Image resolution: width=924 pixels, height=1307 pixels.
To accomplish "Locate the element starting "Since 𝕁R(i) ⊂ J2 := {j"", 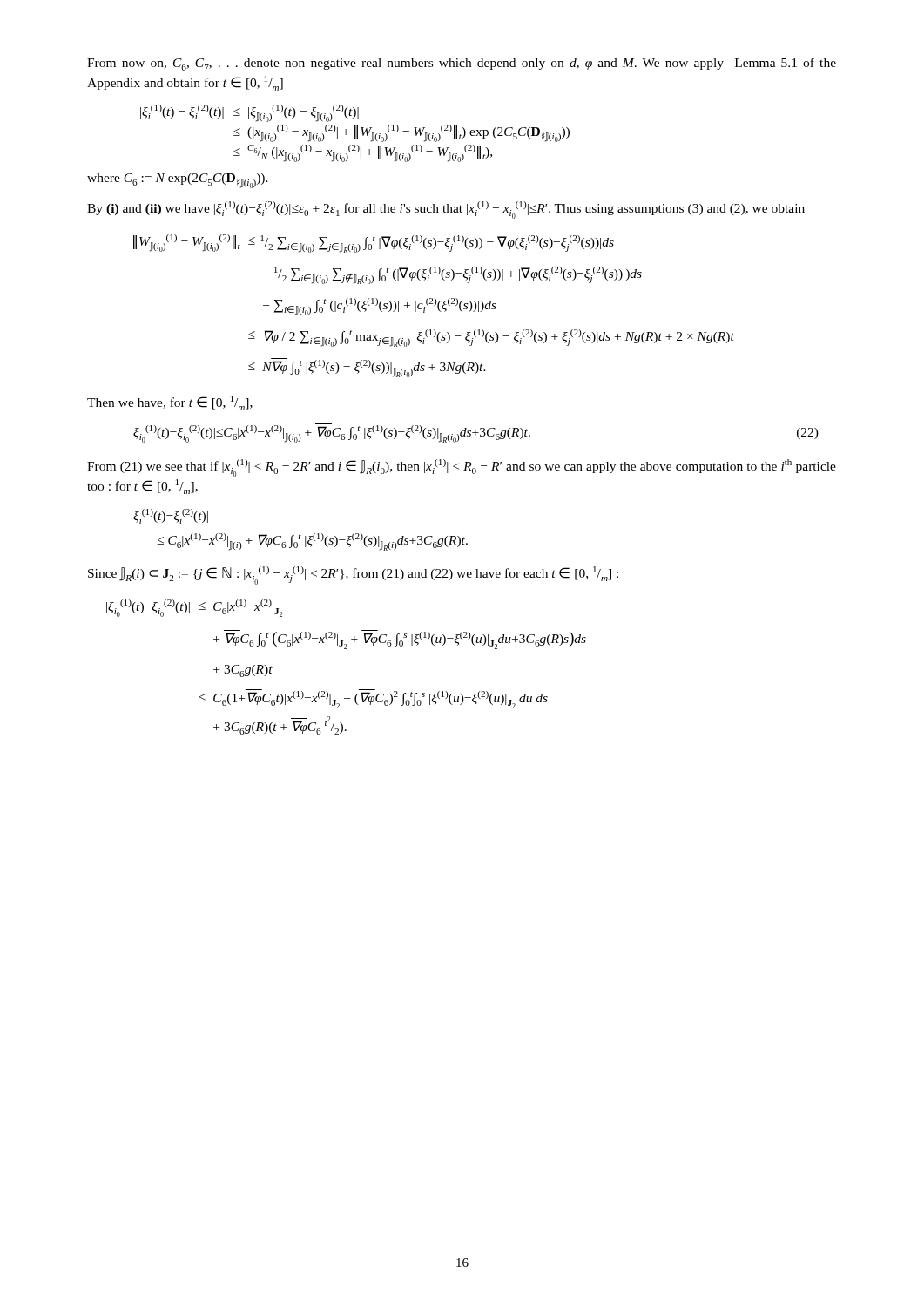I will (353, 574).
